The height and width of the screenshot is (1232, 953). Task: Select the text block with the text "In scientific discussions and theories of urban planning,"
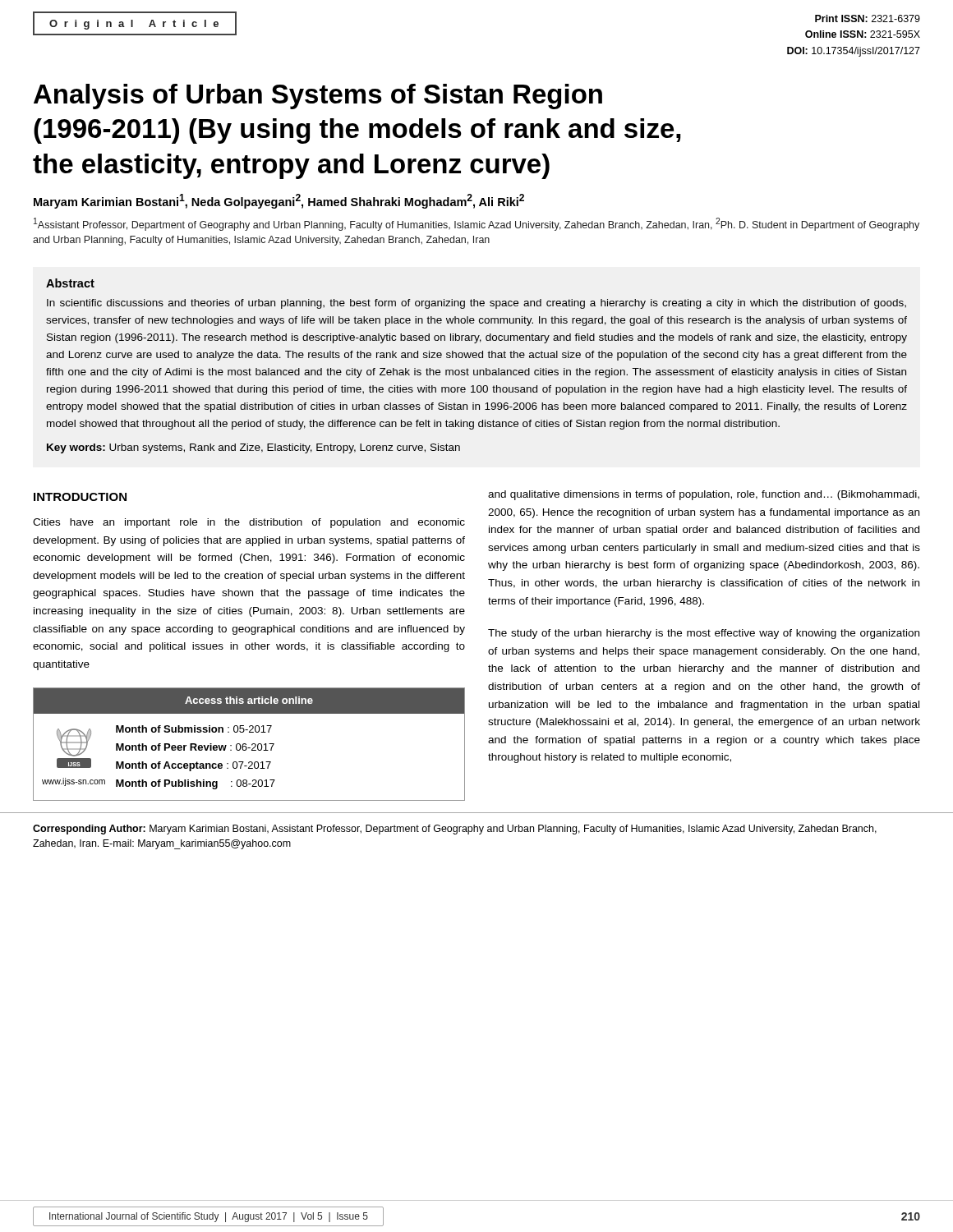(476, 363)
